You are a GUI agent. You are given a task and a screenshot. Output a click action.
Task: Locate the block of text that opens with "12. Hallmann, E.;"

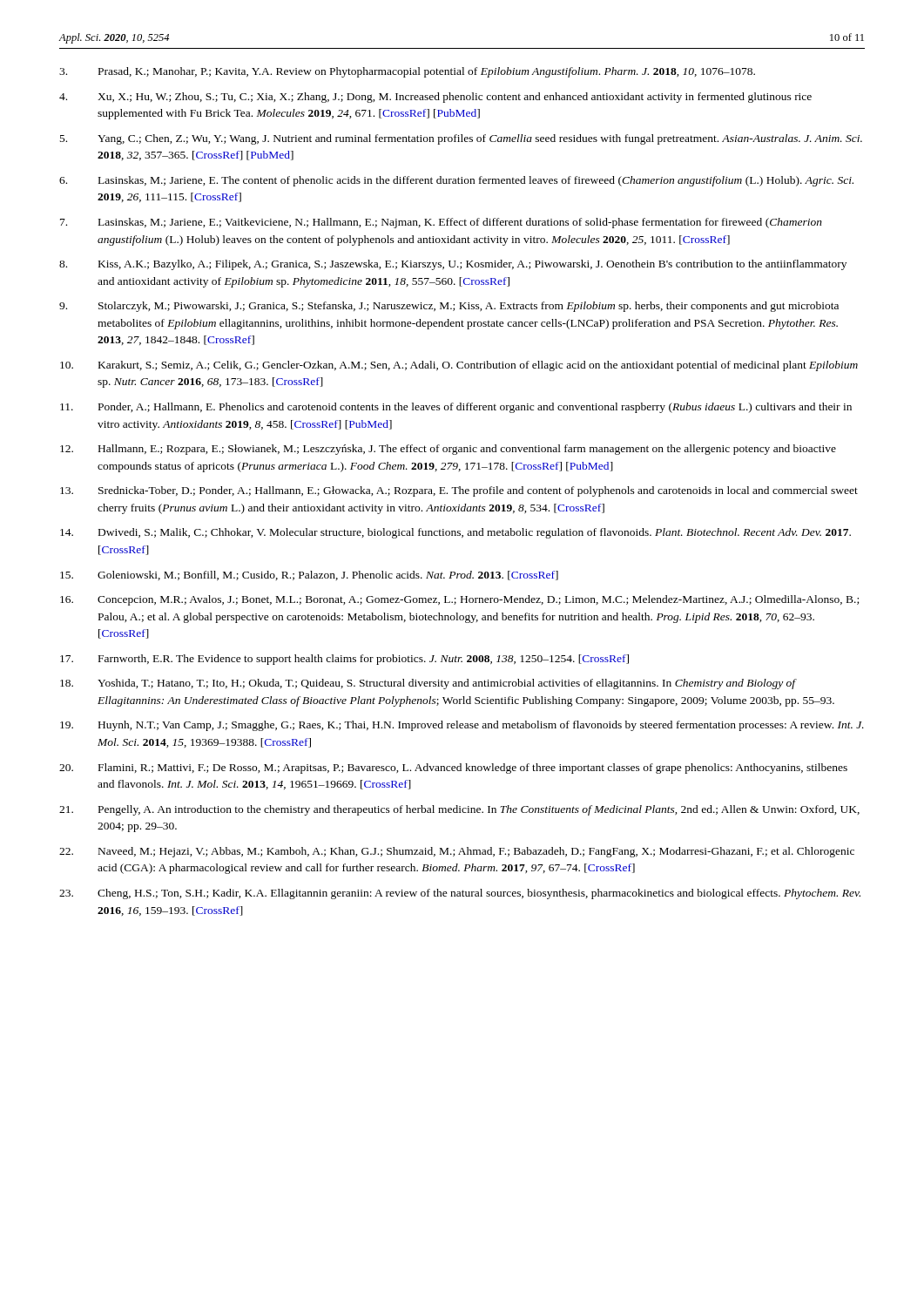coord(462,457)
